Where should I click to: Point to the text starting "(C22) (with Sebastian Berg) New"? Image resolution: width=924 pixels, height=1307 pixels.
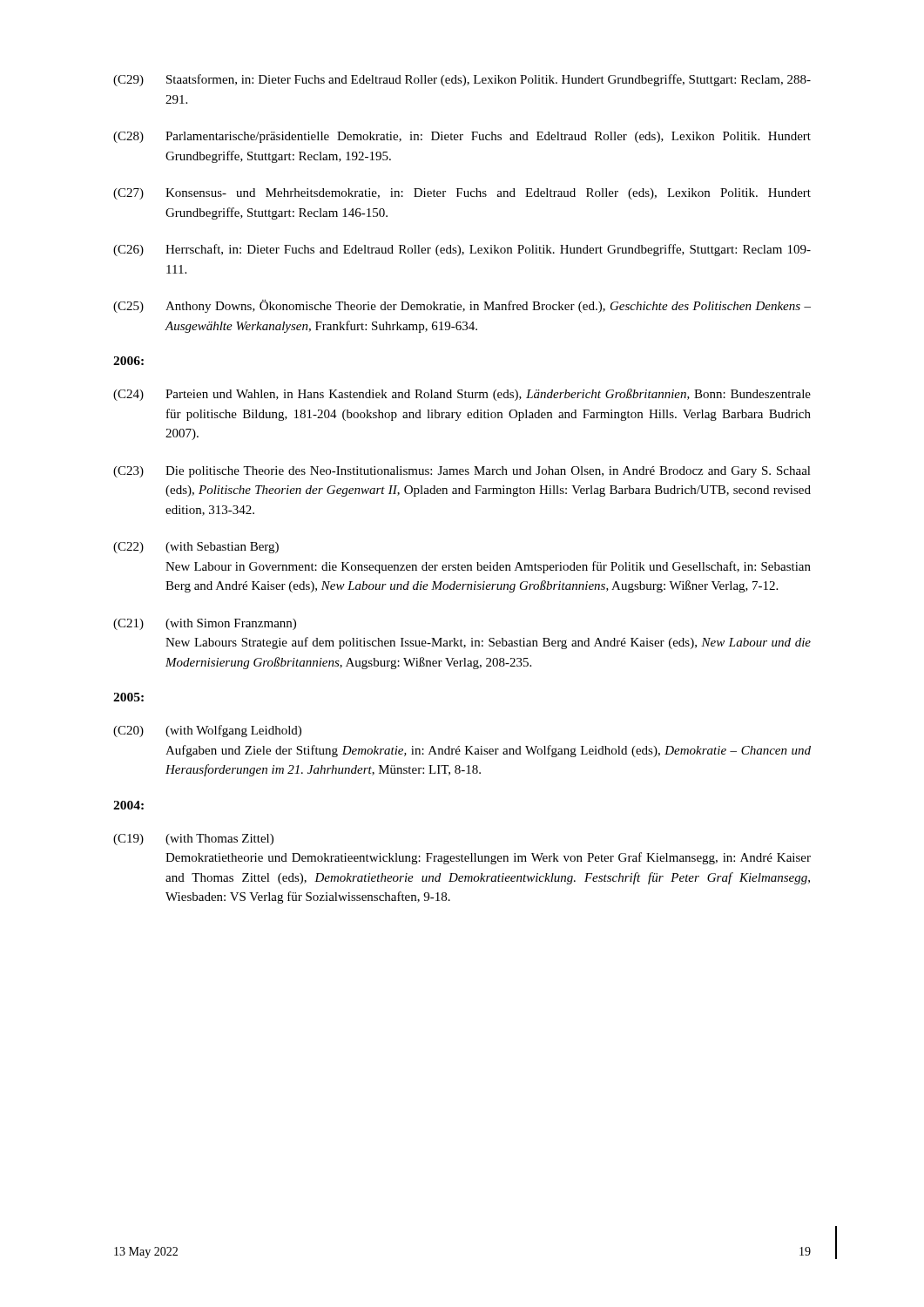462,566
